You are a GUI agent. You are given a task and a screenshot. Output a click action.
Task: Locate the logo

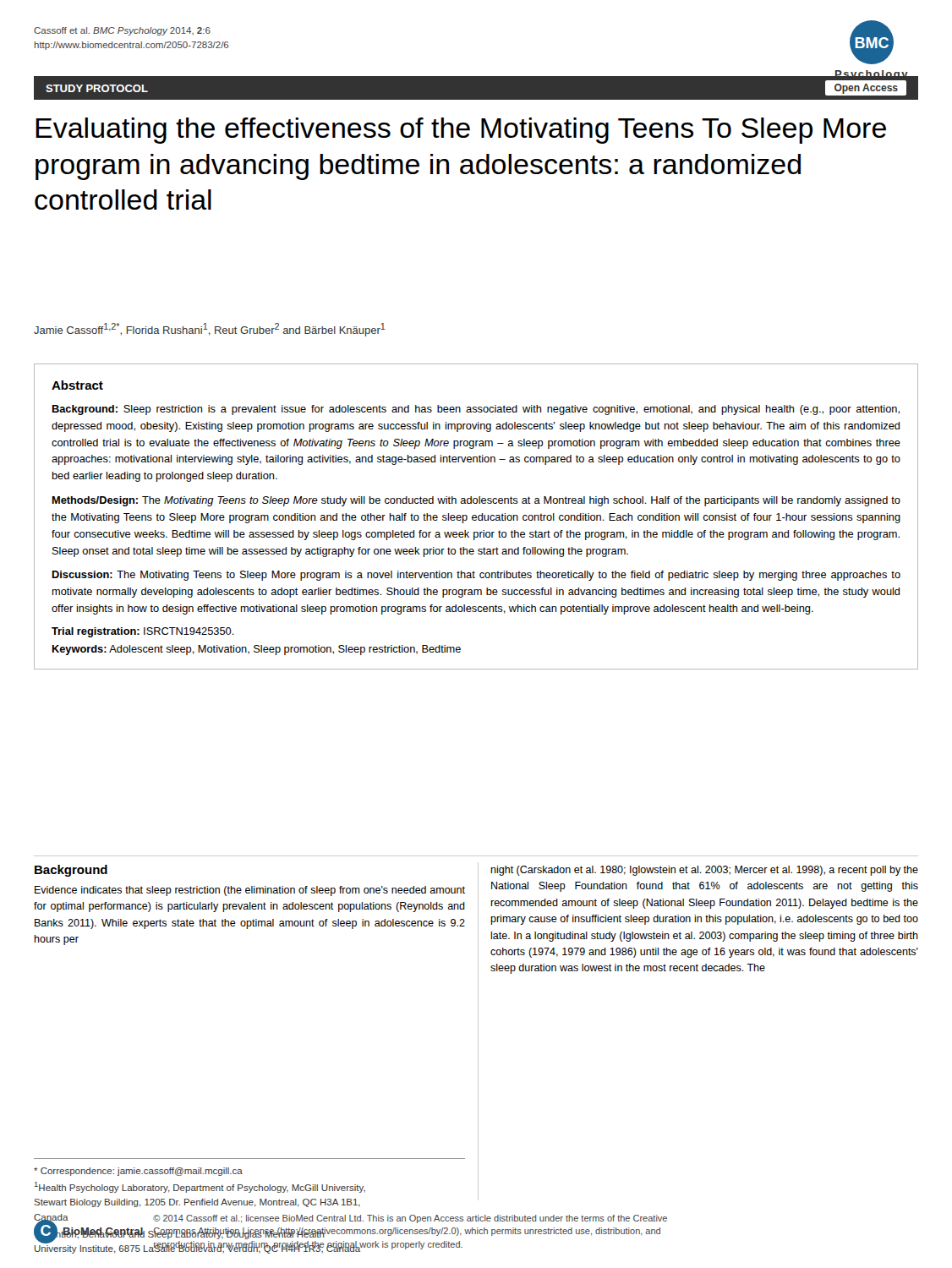[872, 49]
